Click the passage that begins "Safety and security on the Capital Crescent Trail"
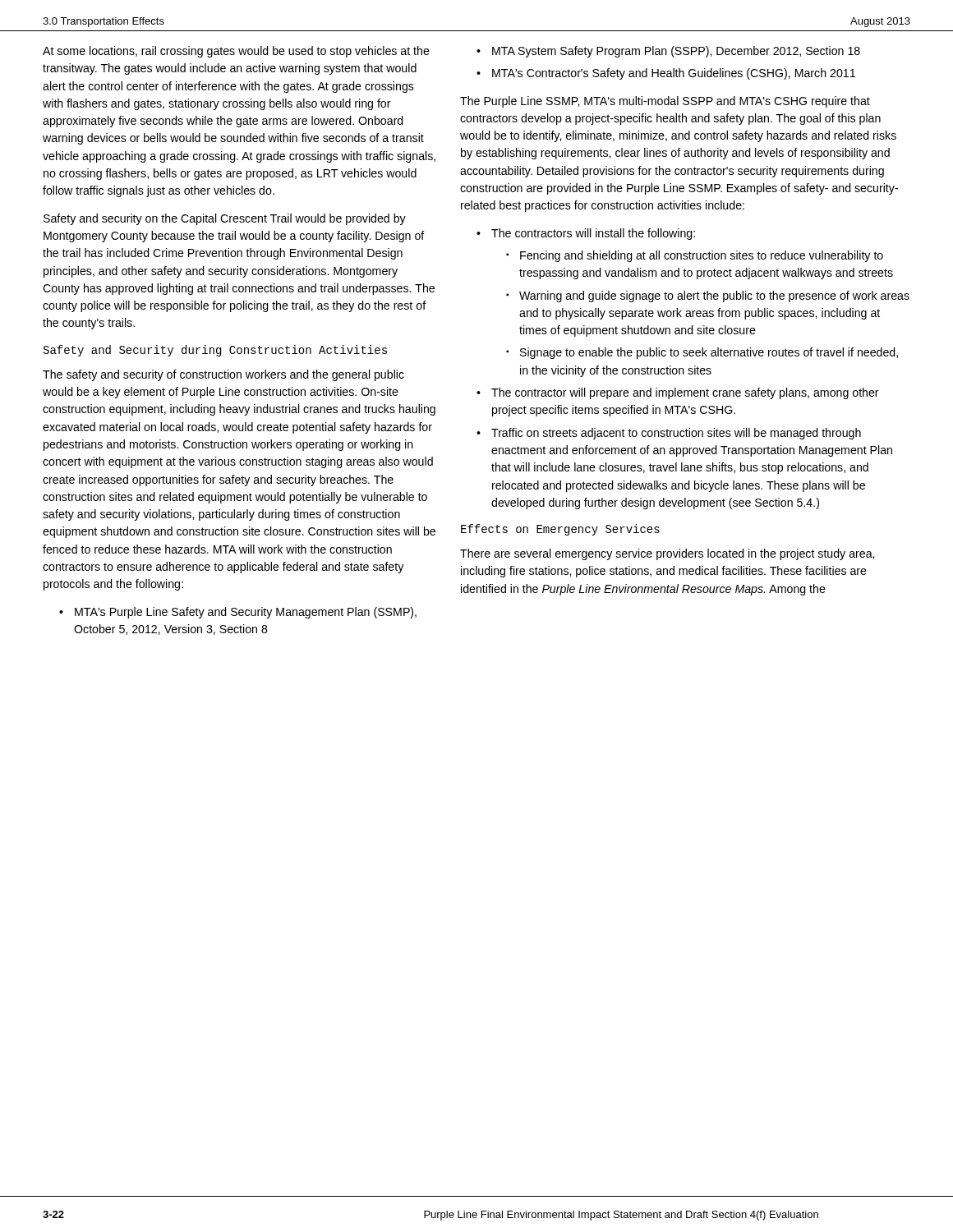Image resolution: width=953 pixels, height=1232 pixels. point(240,271)
